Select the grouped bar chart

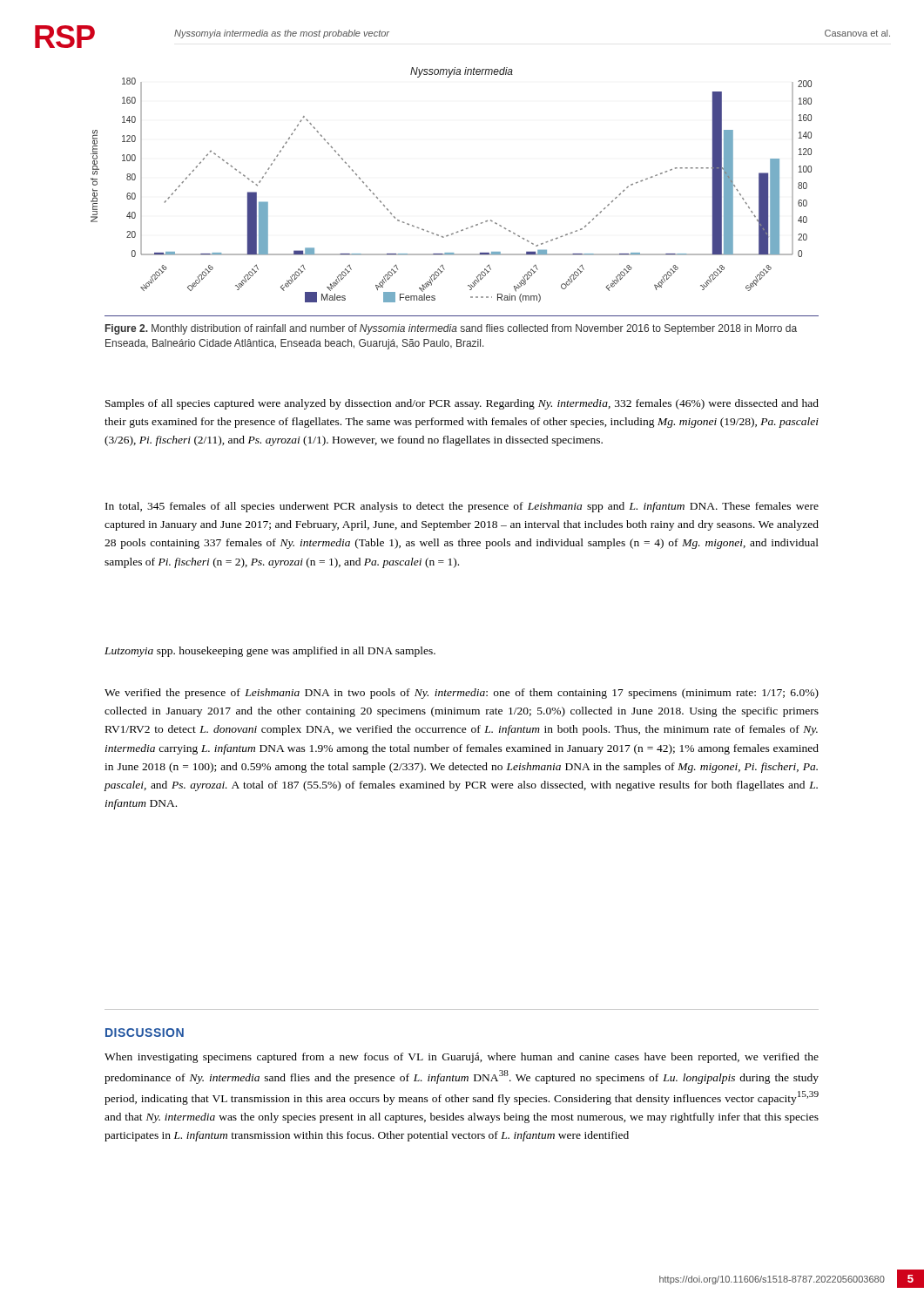coord(462,186)
